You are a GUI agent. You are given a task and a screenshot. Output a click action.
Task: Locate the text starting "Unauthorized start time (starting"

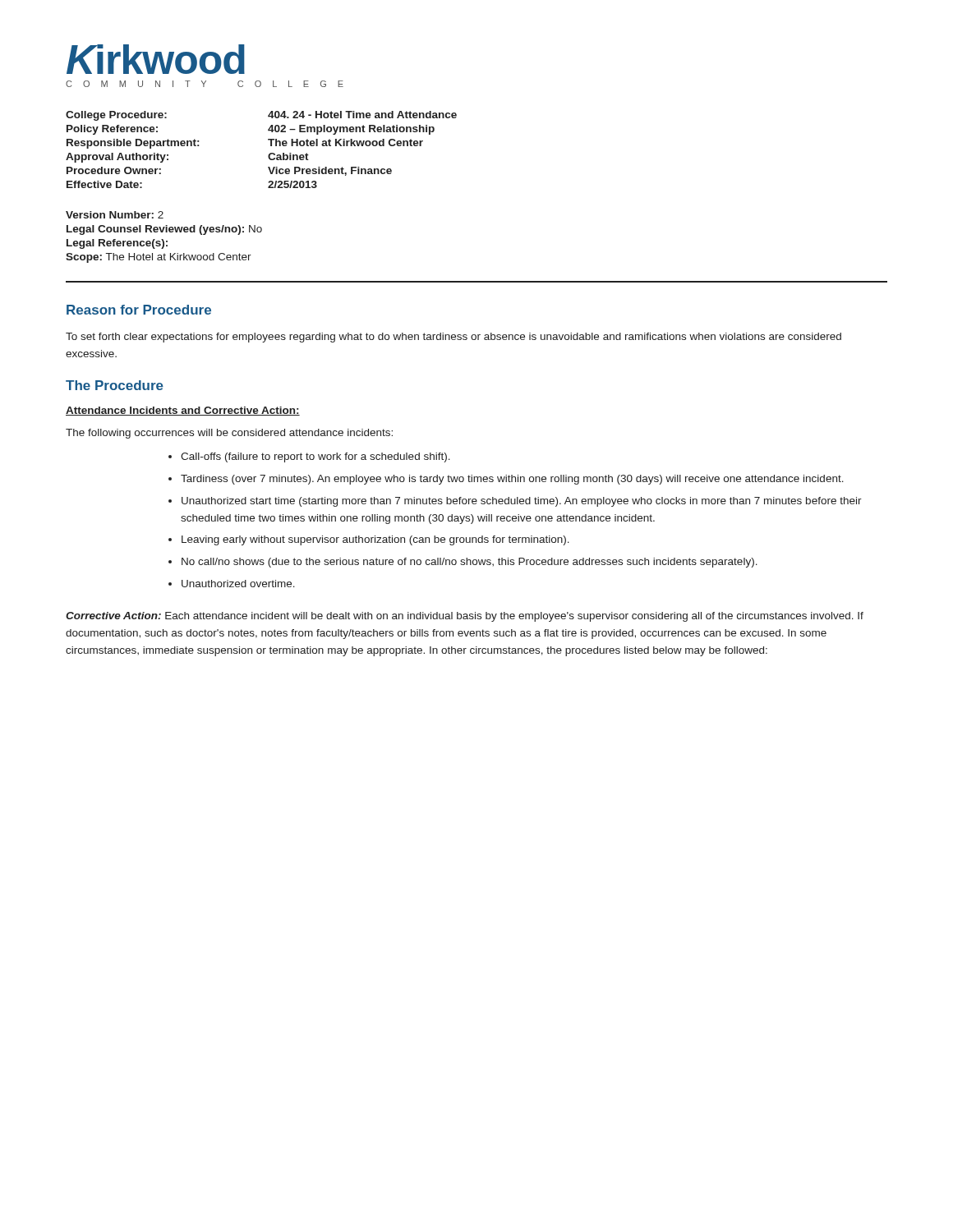(521, 509)
